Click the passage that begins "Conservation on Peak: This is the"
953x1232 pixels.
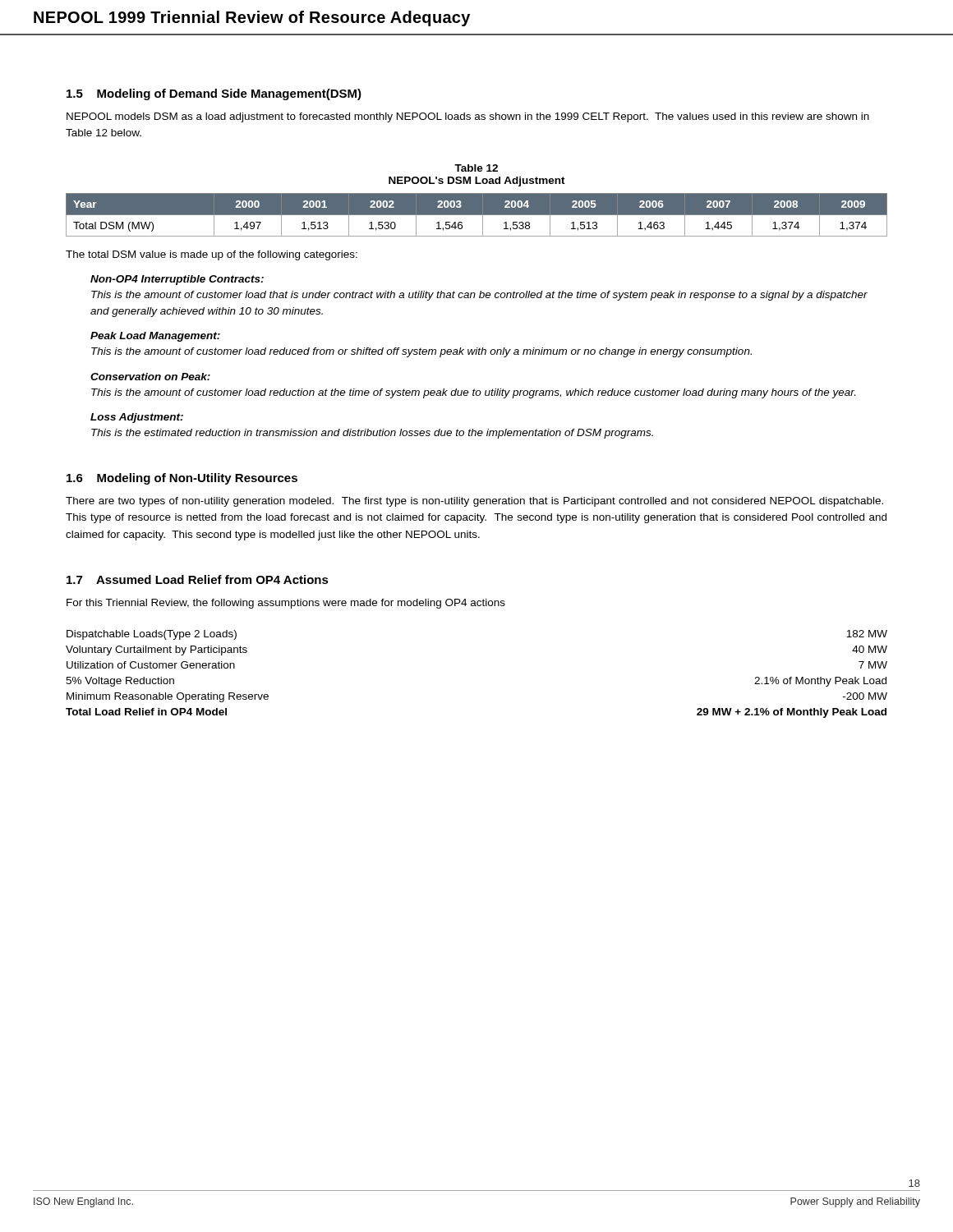tap(489, 385)
